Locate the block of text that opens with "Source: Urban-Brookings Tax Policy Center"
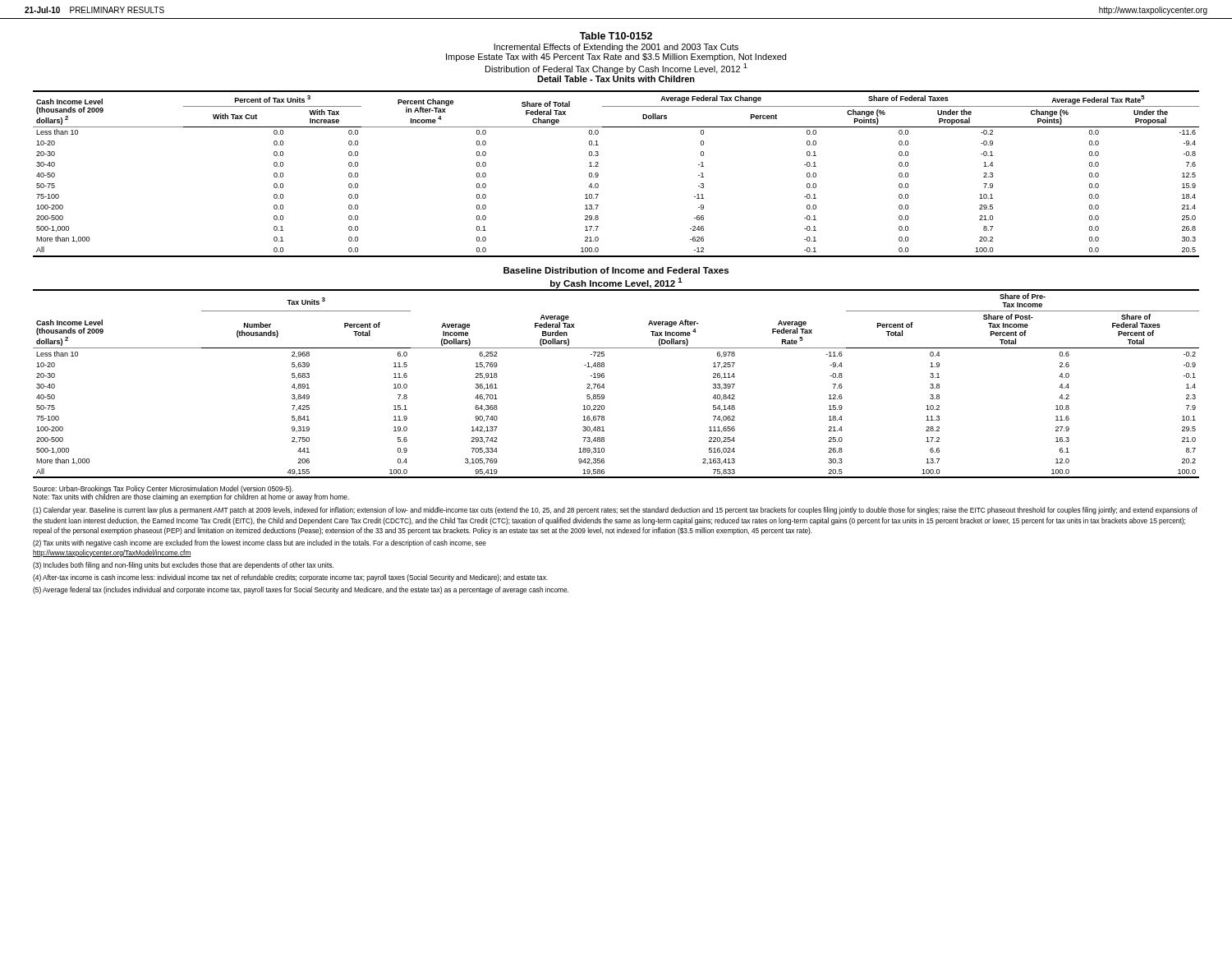The width and height of the screenshot is (1232, 953). coord(191,493)
